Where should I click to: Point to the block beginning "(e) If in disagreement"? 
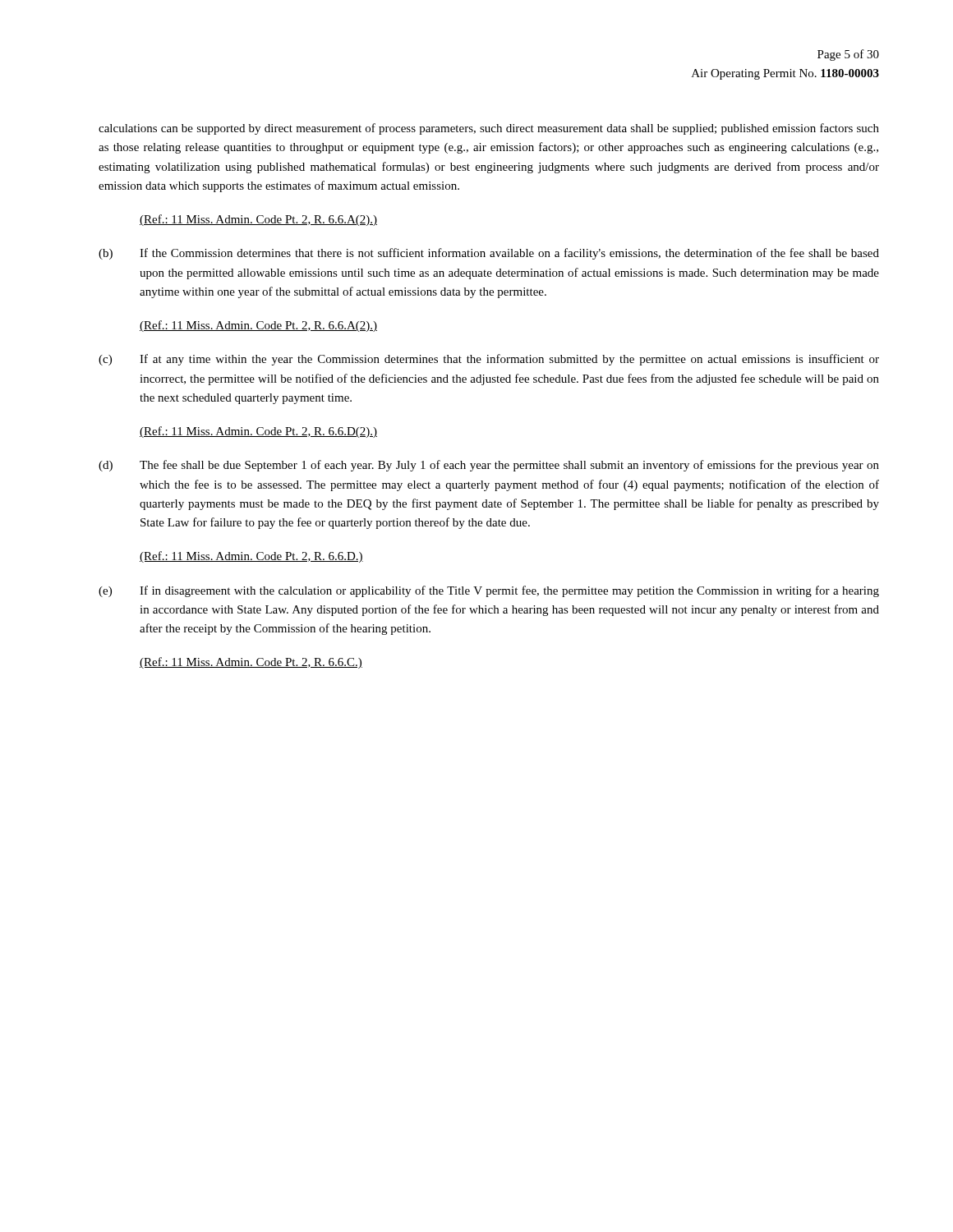[x=489, y=610]
